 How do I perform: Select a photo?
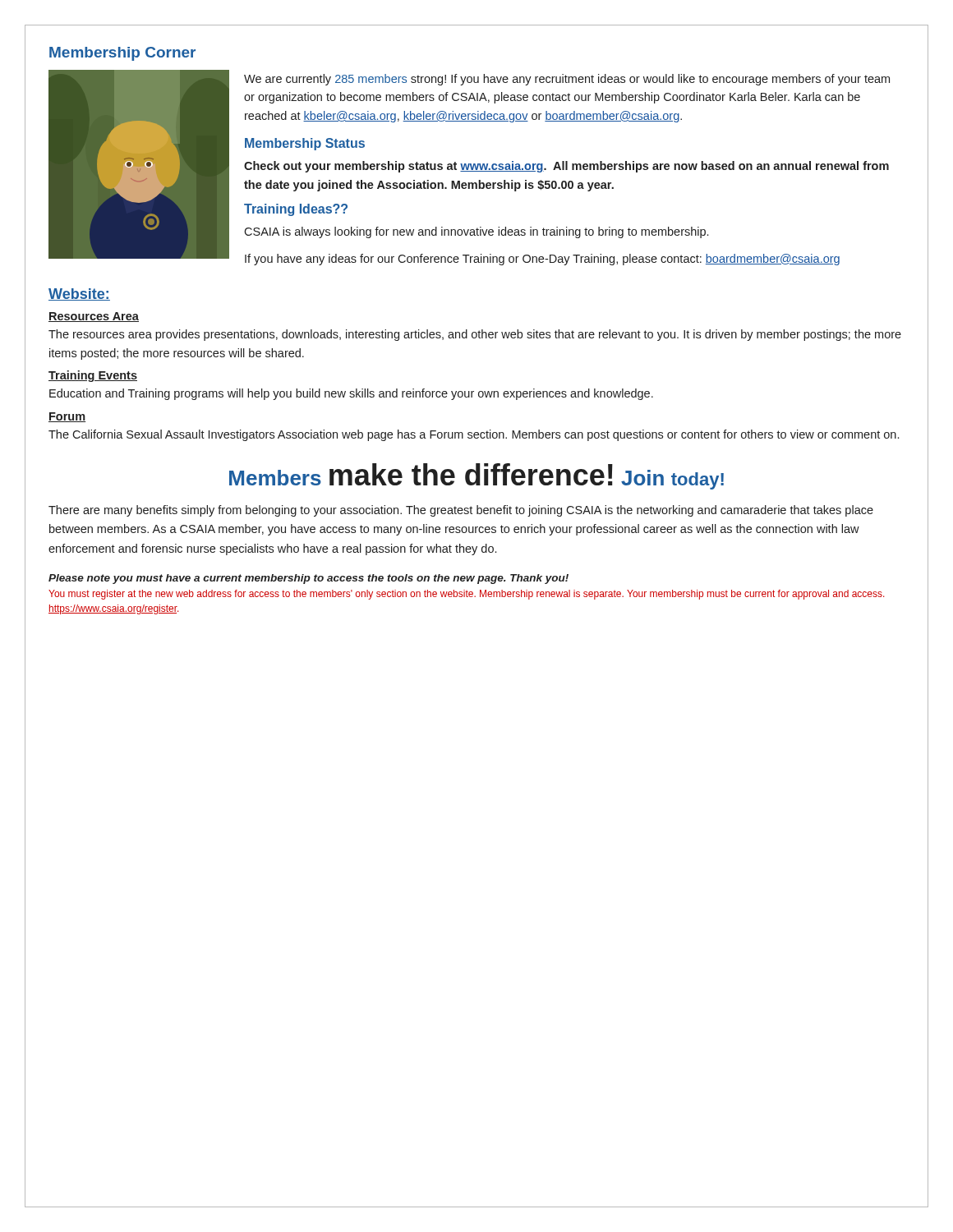[x=139, y=164]
